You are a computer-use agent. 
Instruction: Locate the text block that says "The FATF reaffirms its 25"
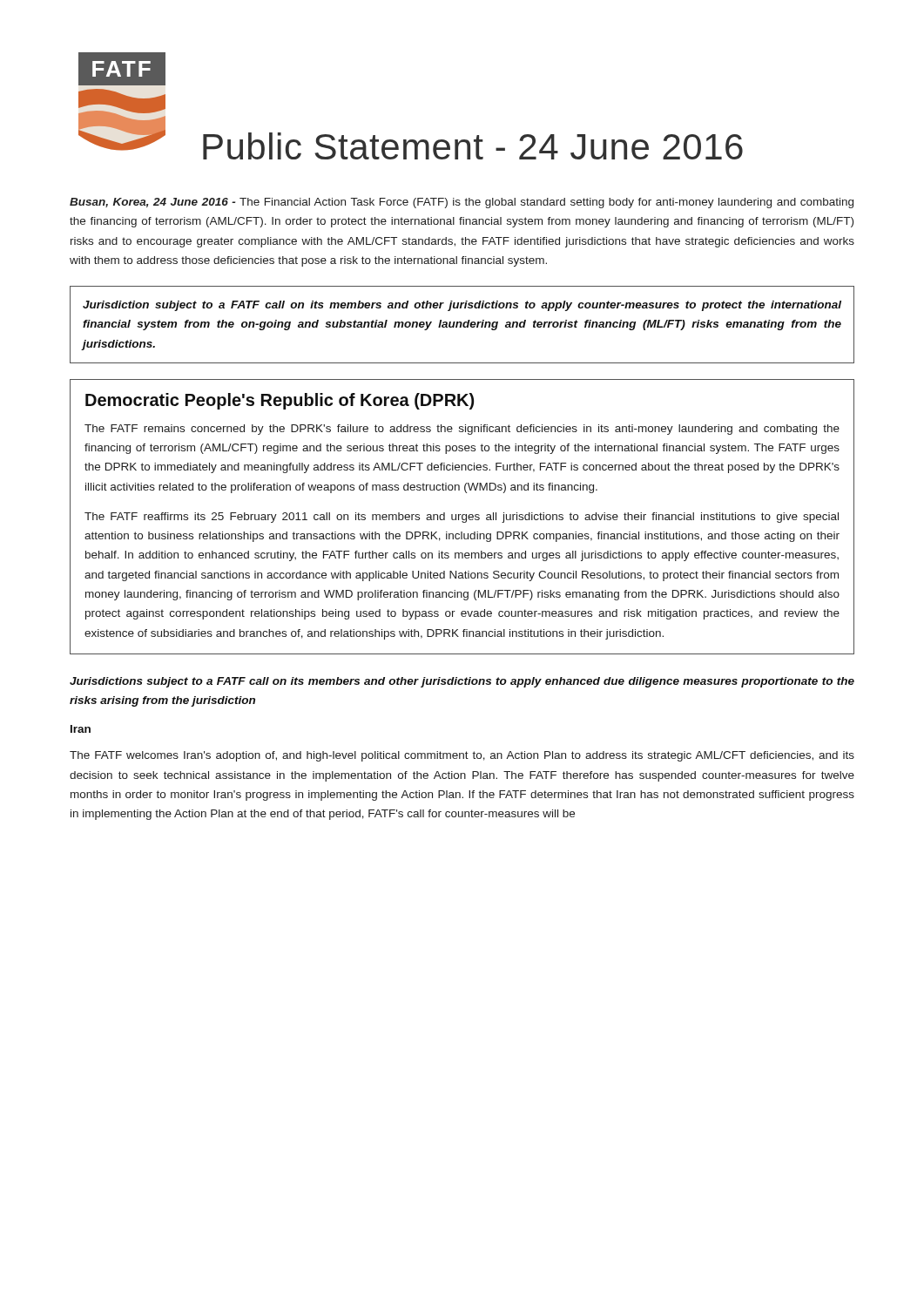pos(462,574)
